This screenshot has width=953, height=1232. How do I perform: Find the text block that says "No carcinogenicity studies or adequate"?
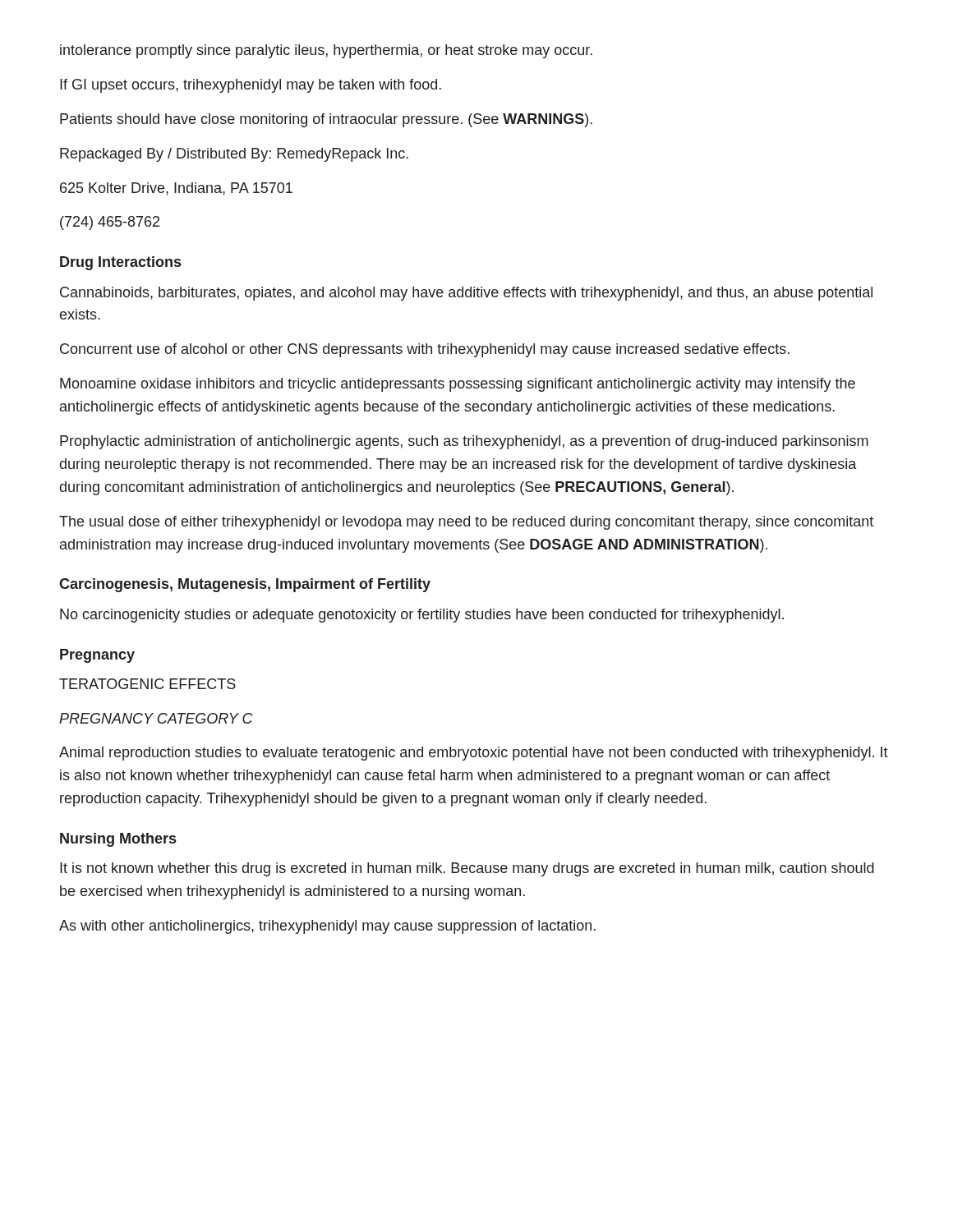[422, 614]
